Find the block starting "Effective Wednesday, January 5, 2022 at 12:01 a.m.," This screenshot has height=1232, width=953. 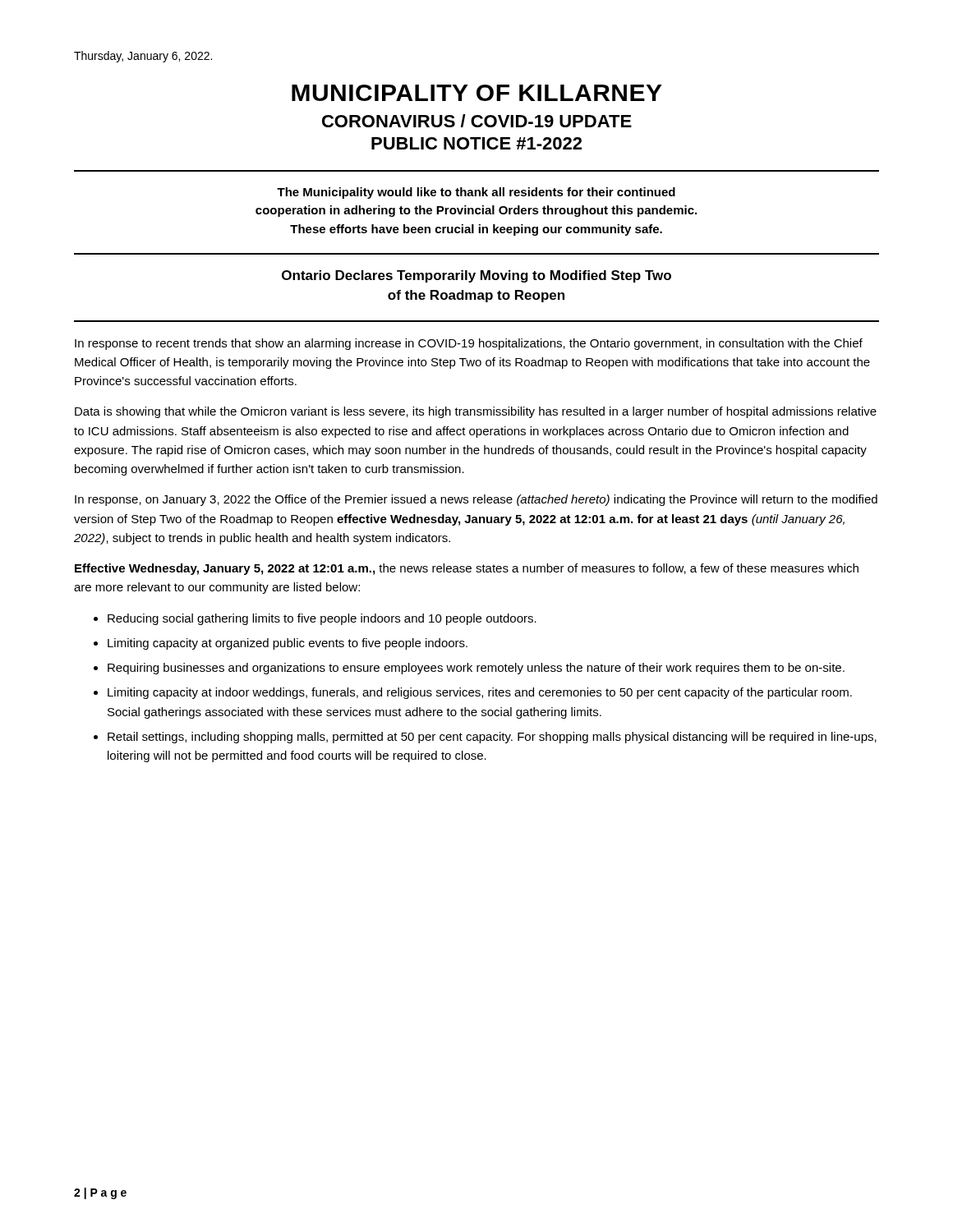point(467,578)
